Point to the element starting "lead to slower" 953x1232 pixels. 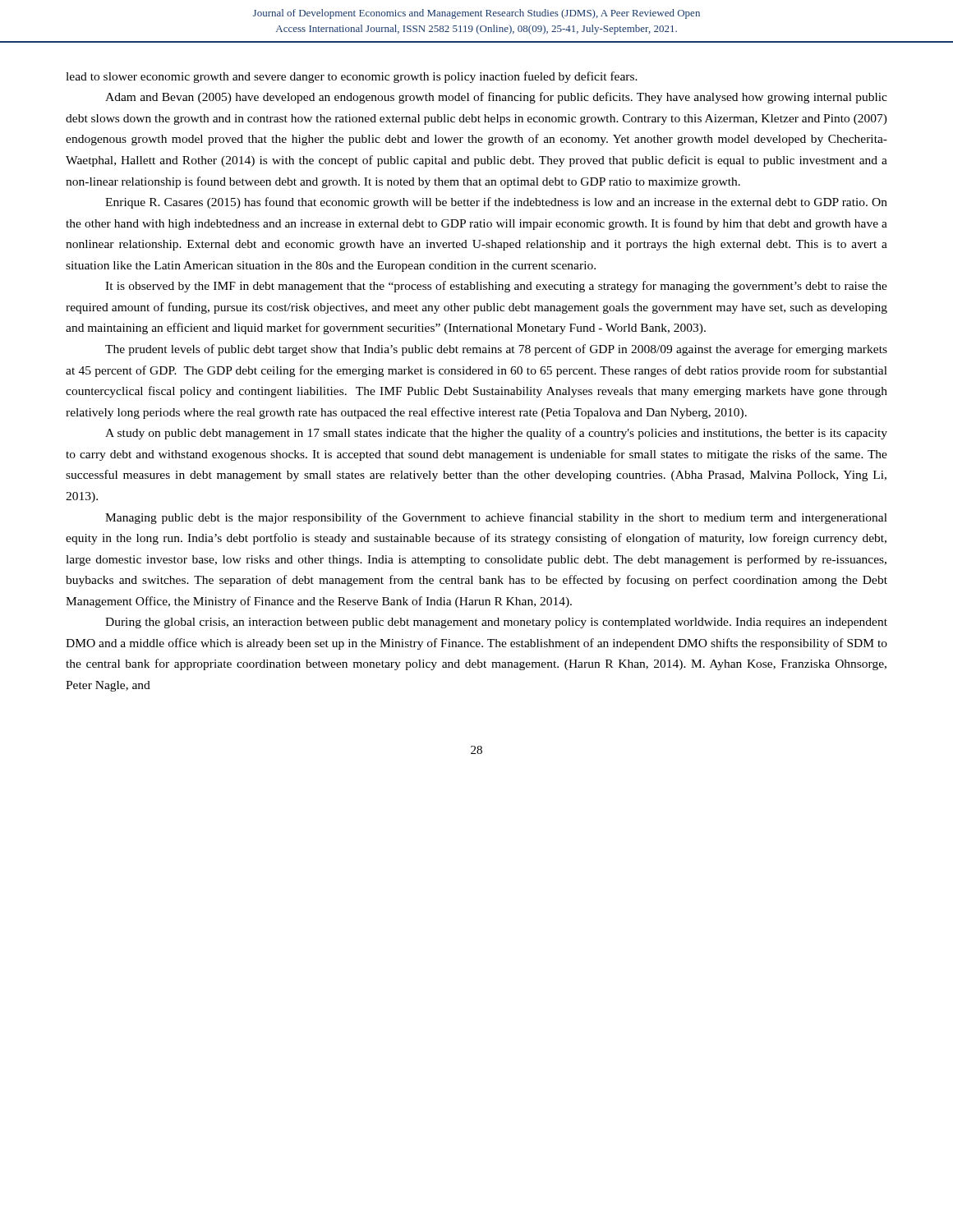click(x=476, y=76)
